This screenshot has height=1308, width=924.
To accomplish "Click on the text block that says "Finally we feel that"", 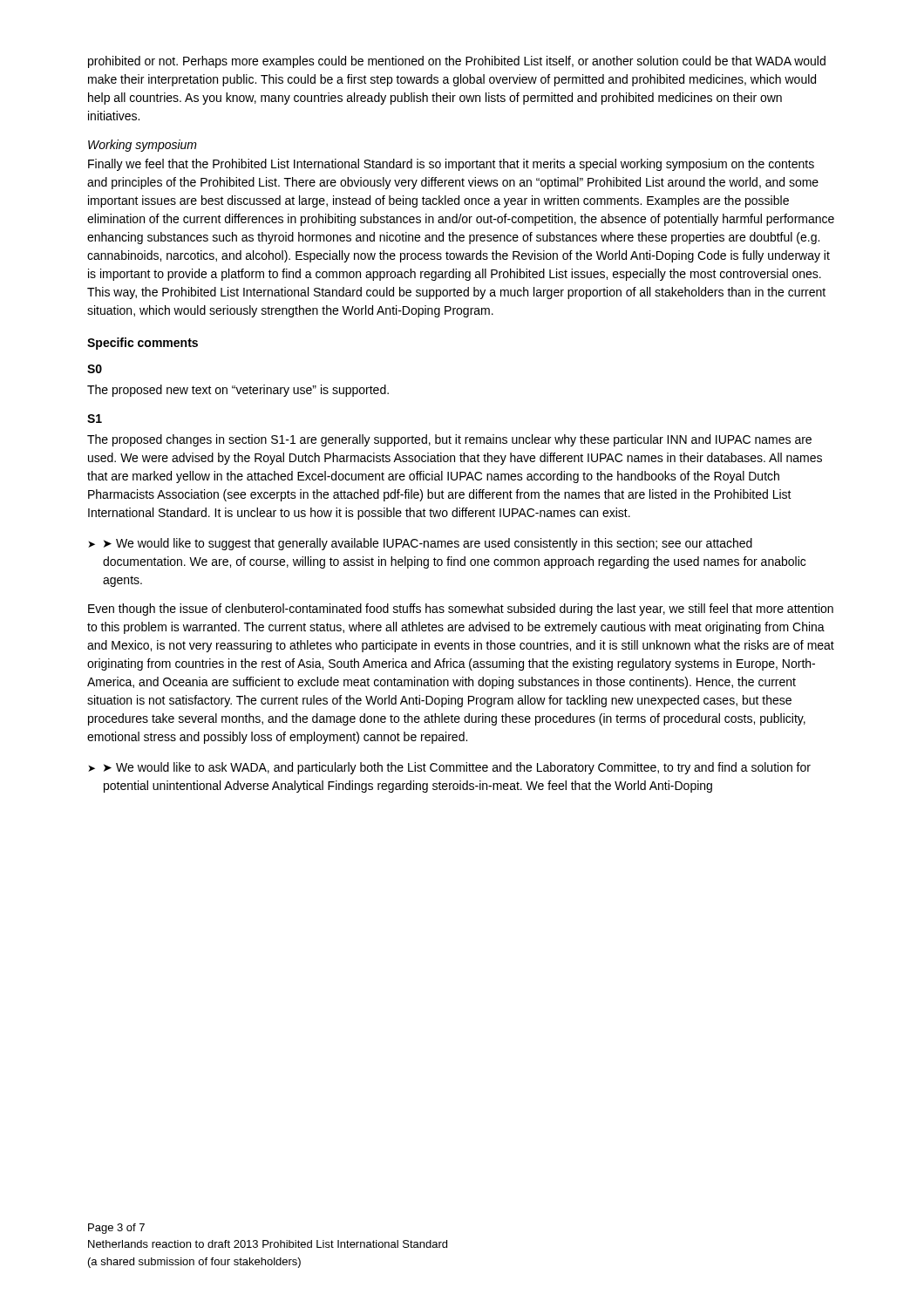I will 462,238.
